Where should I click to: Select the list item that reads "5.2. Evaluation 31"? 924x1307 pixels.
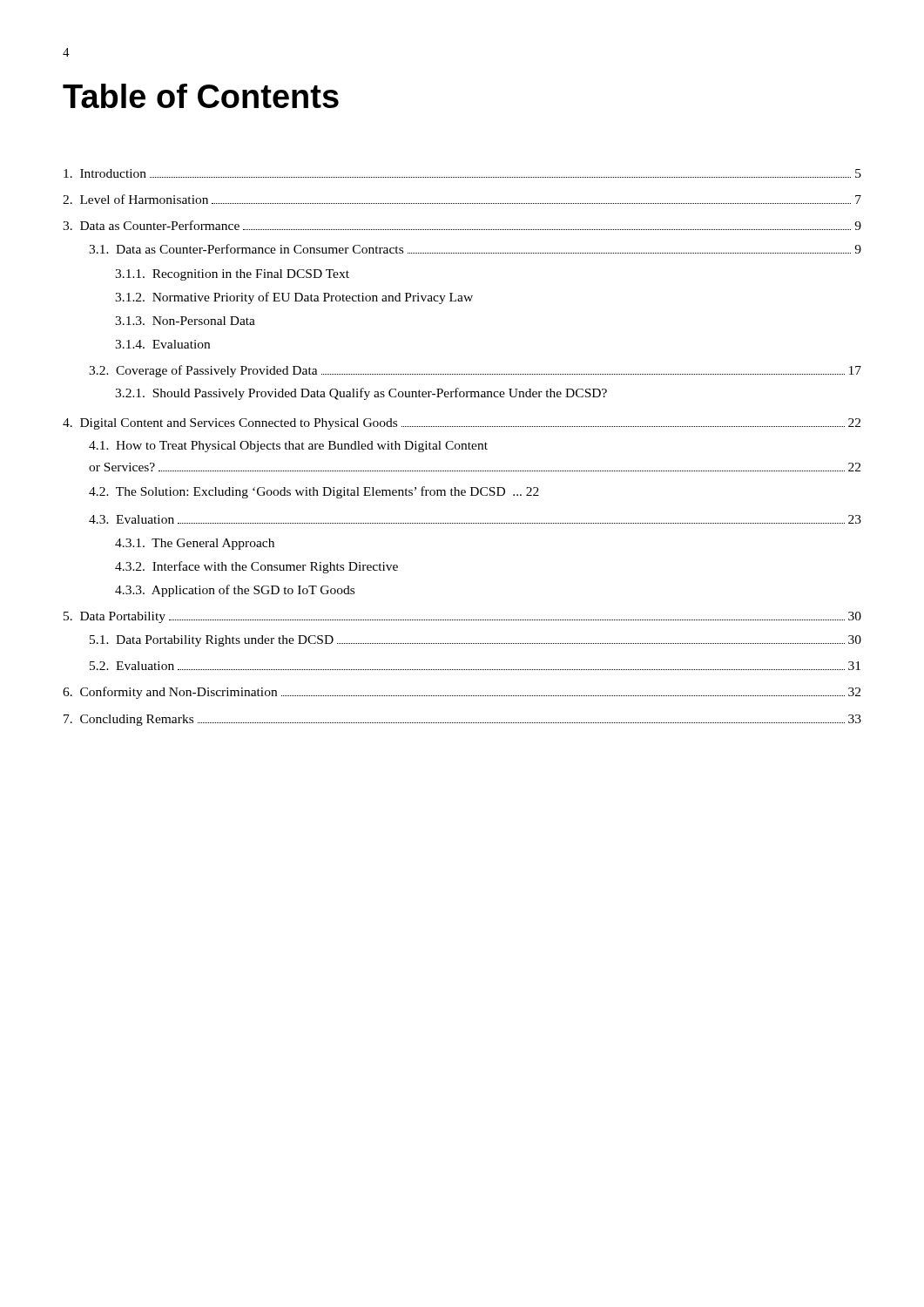[x=475, y=666]
